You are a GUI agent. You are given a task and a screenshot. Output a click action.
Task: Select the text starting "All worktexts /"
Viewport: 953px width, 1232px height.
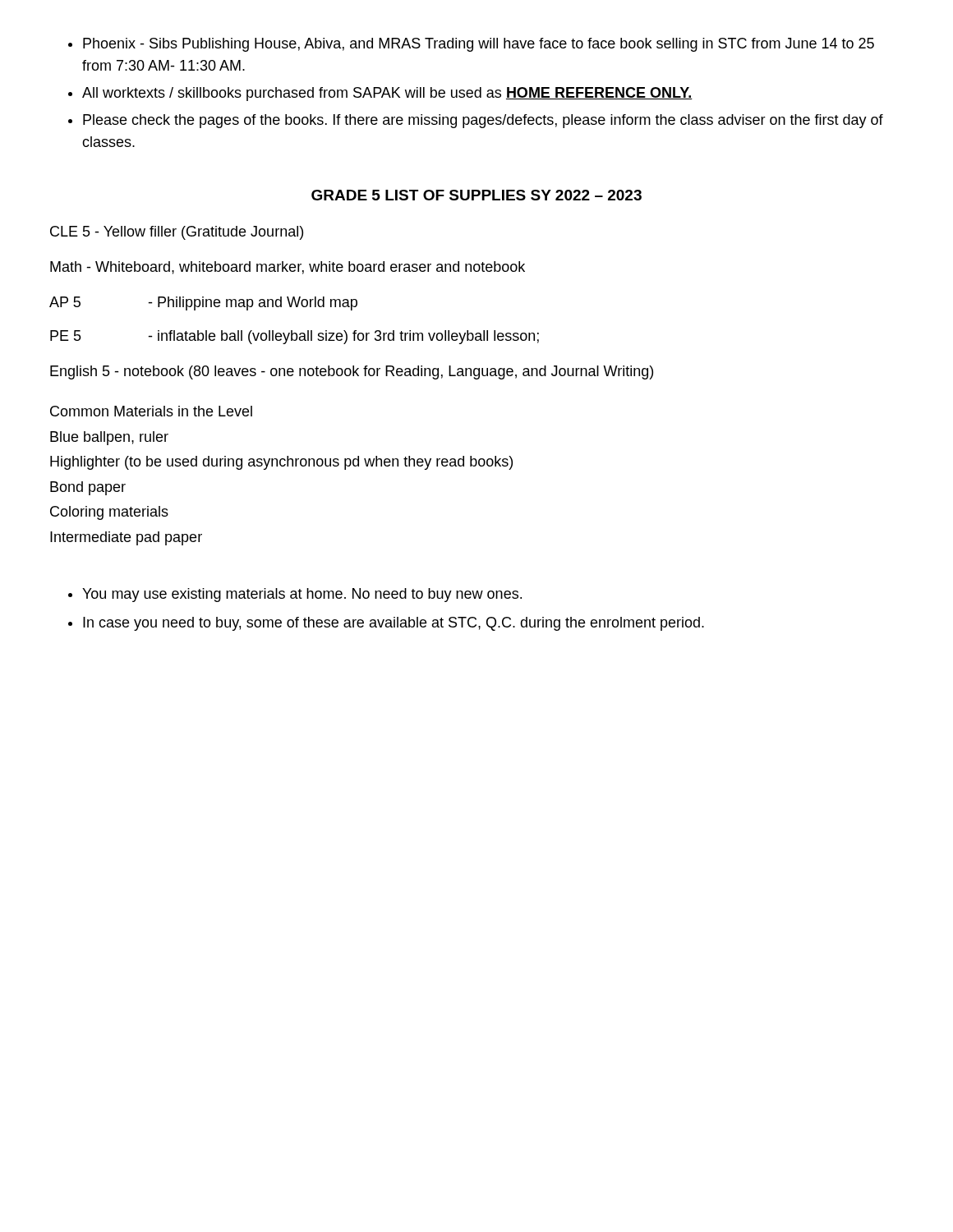[387, 93]
